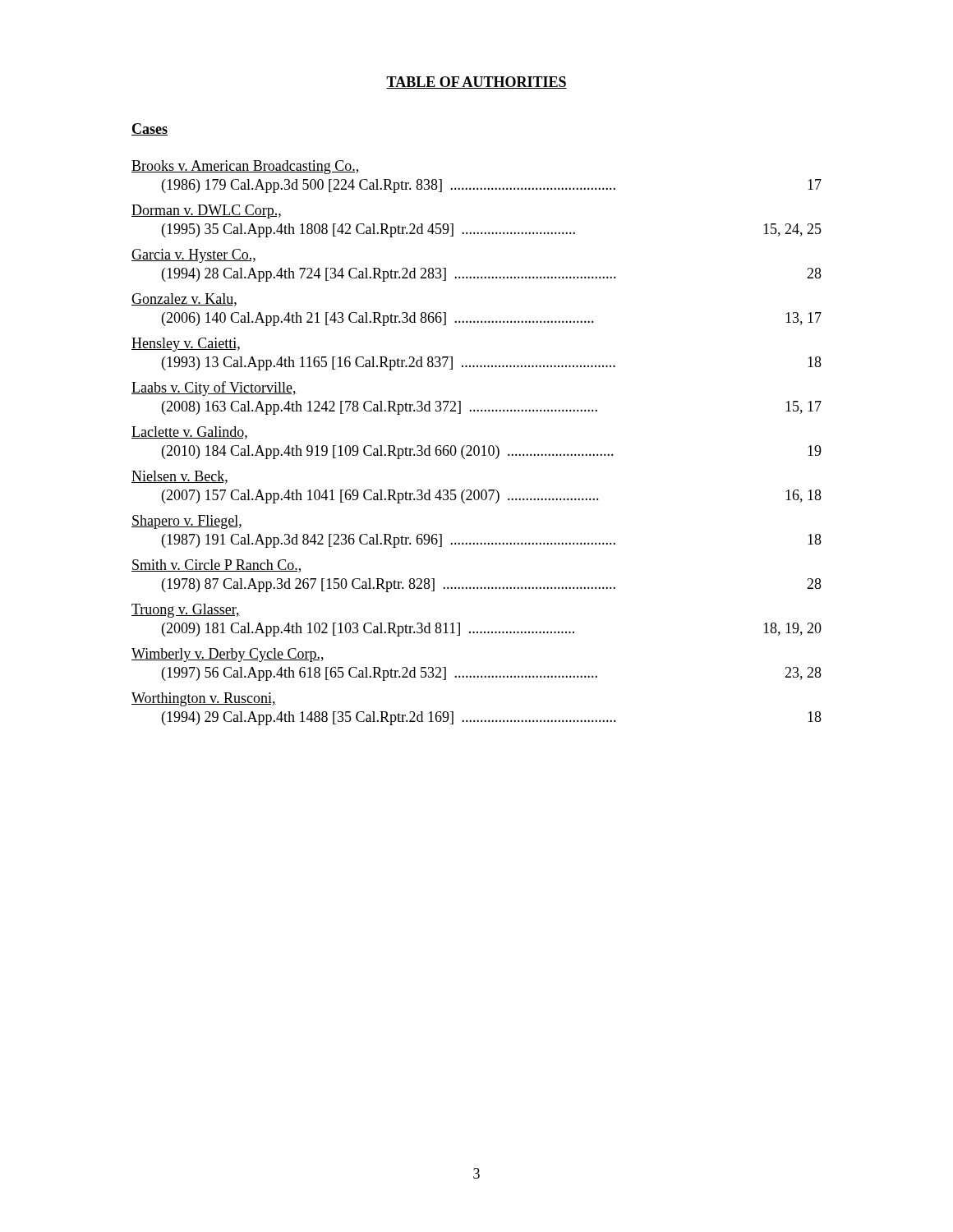Screen dimensions: 1232x953
Task: Click on the title that says "TABLE OF AUTHORITIES"
Action: 476,82
